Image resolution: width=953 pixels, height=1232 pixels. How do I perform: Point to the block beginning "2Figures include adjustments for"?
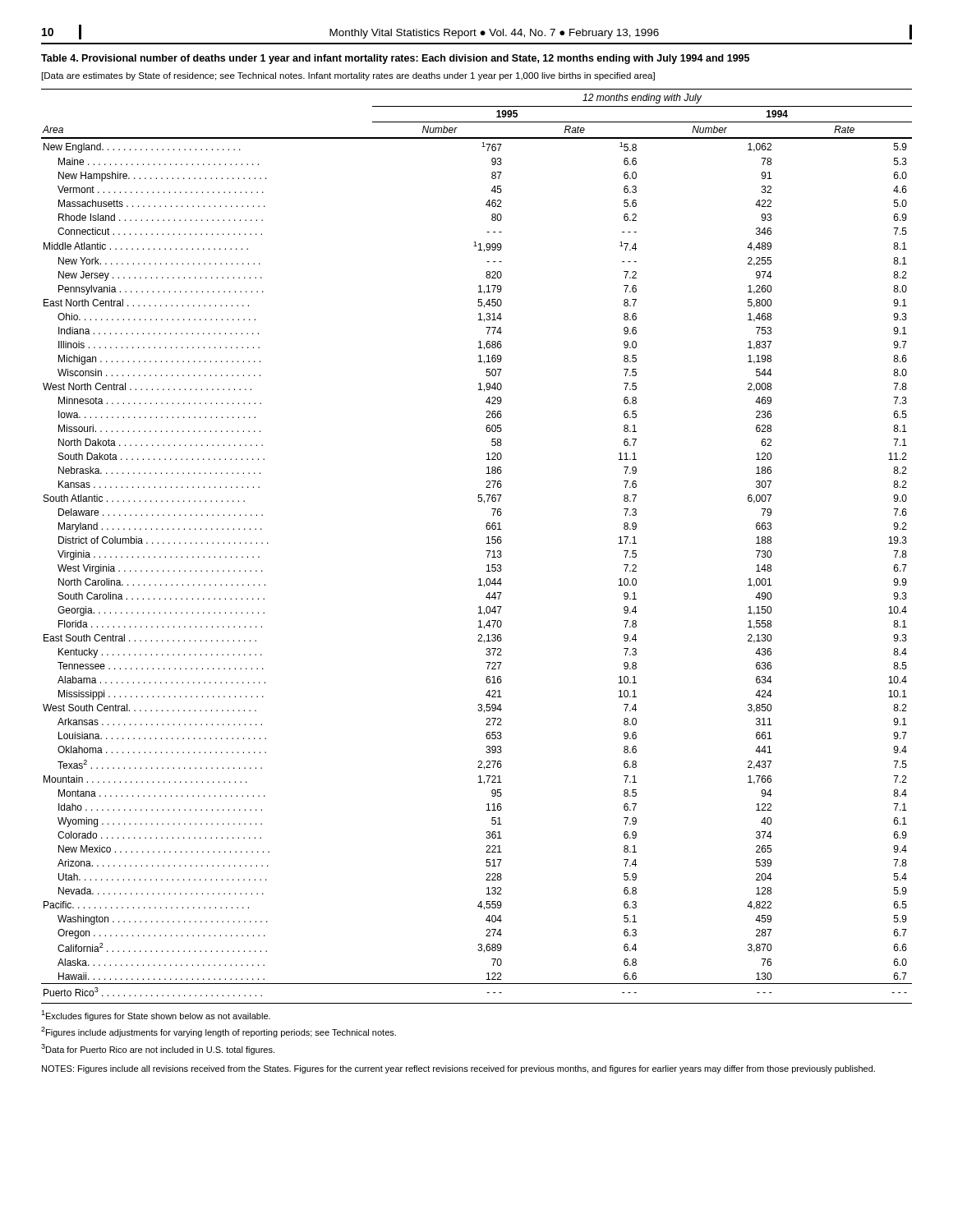pyautogui.click(x=219, y=1031)
